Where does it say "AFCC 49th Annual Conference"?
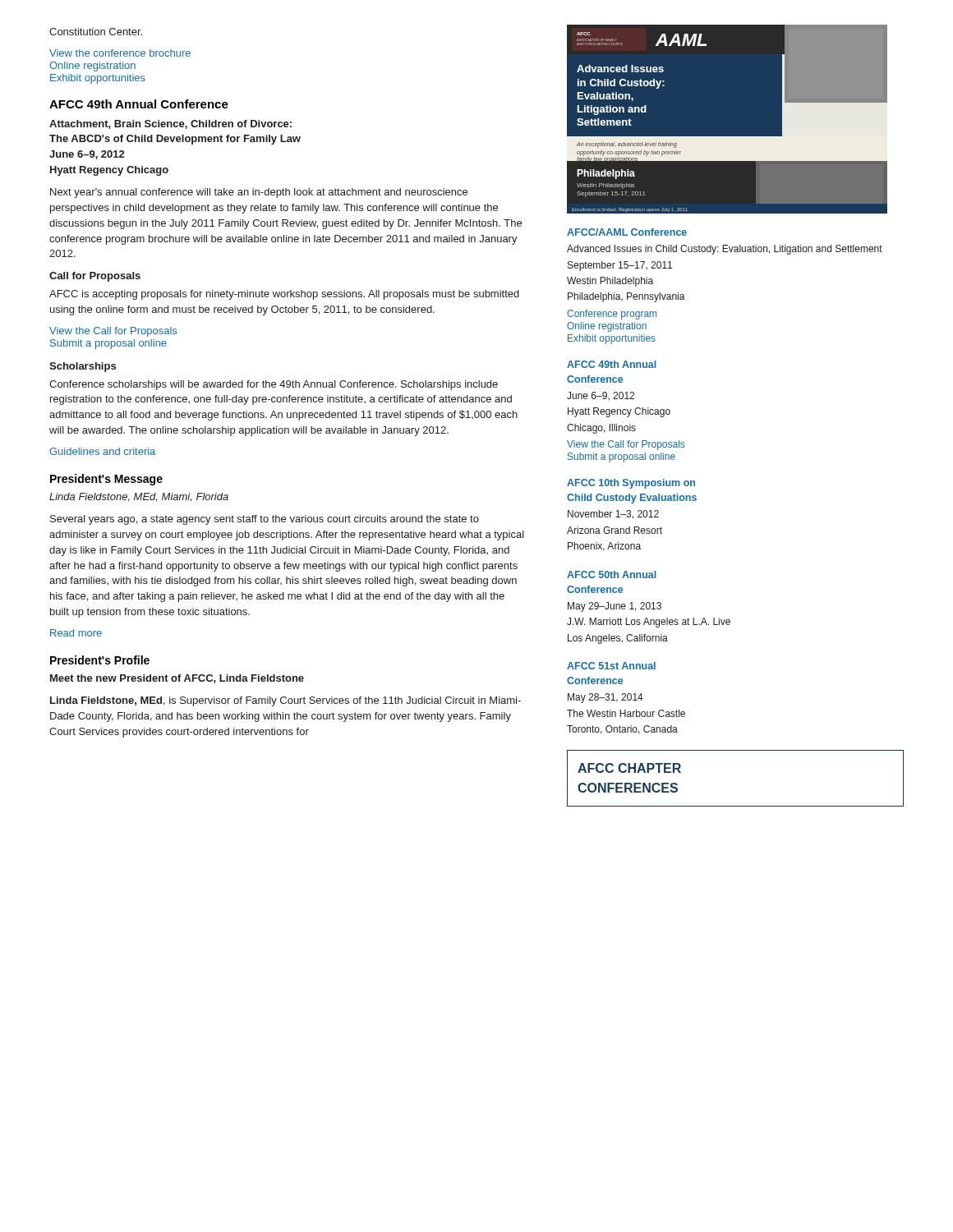This screenshot has width=953, height=1232. click(x=139, y=104)
